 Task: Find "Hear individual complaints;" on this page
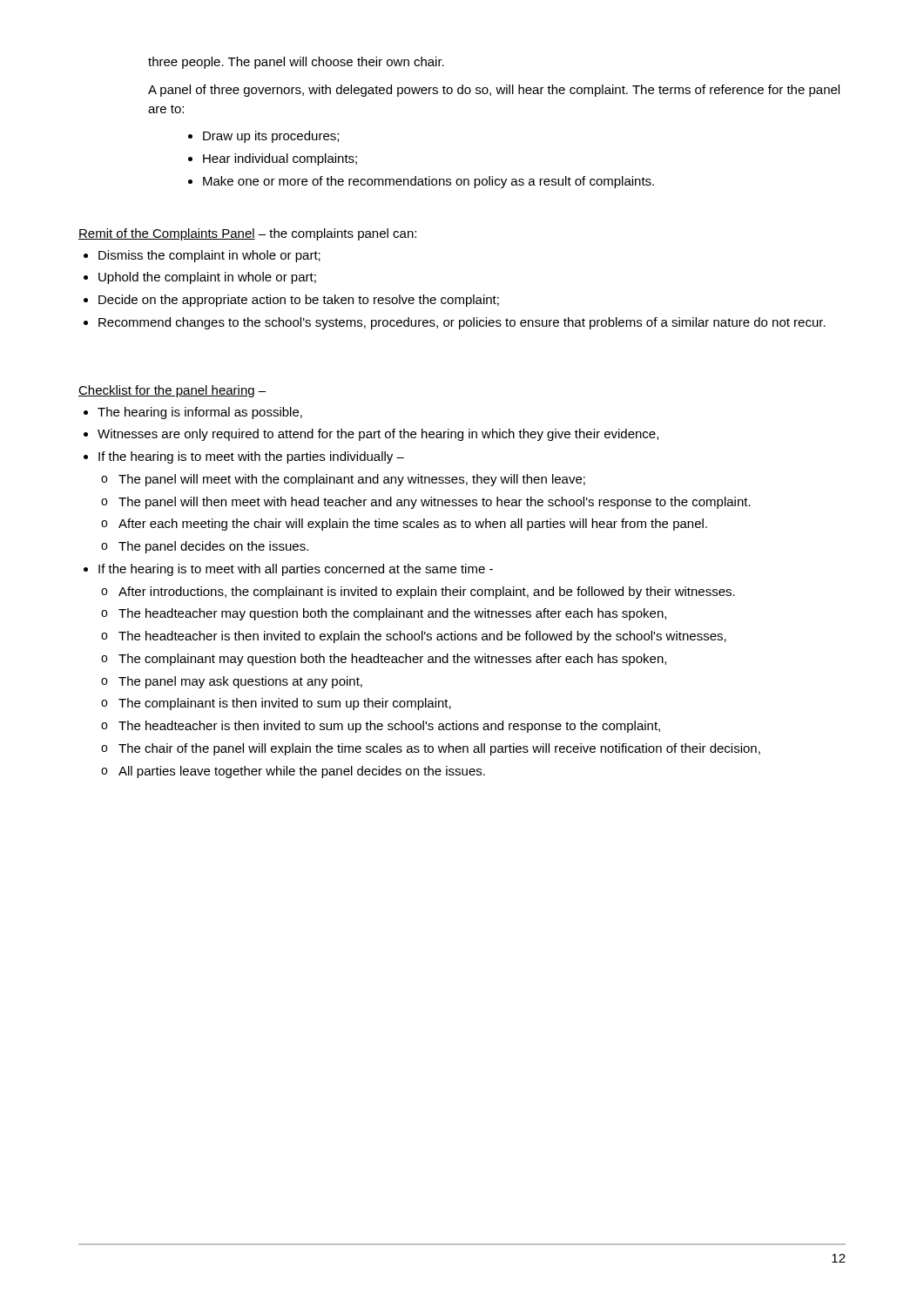pyautogui.click(x=280, y=159)
